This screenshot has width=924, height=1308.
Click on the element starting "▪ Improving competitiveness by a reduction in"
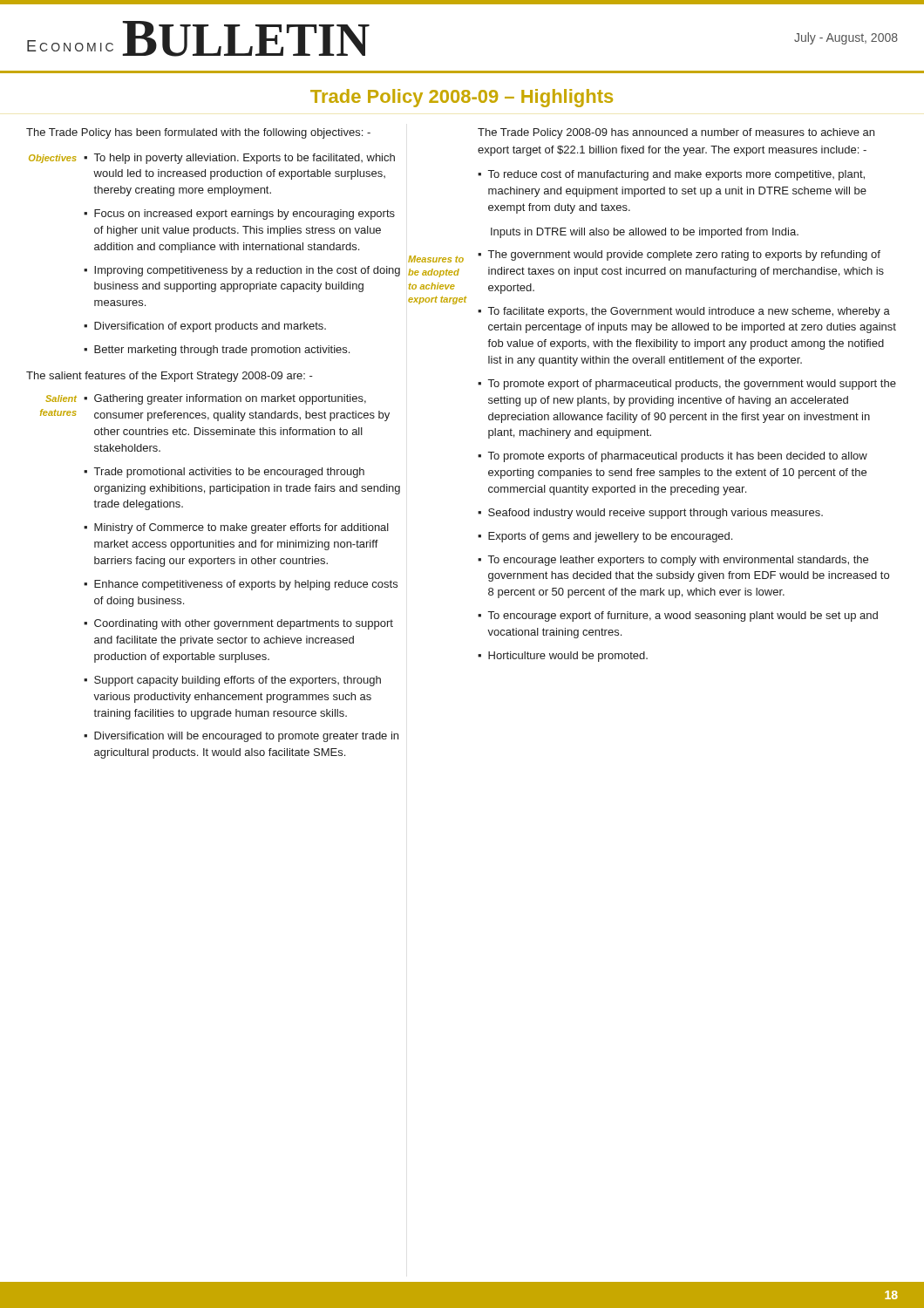pos(242,287)
